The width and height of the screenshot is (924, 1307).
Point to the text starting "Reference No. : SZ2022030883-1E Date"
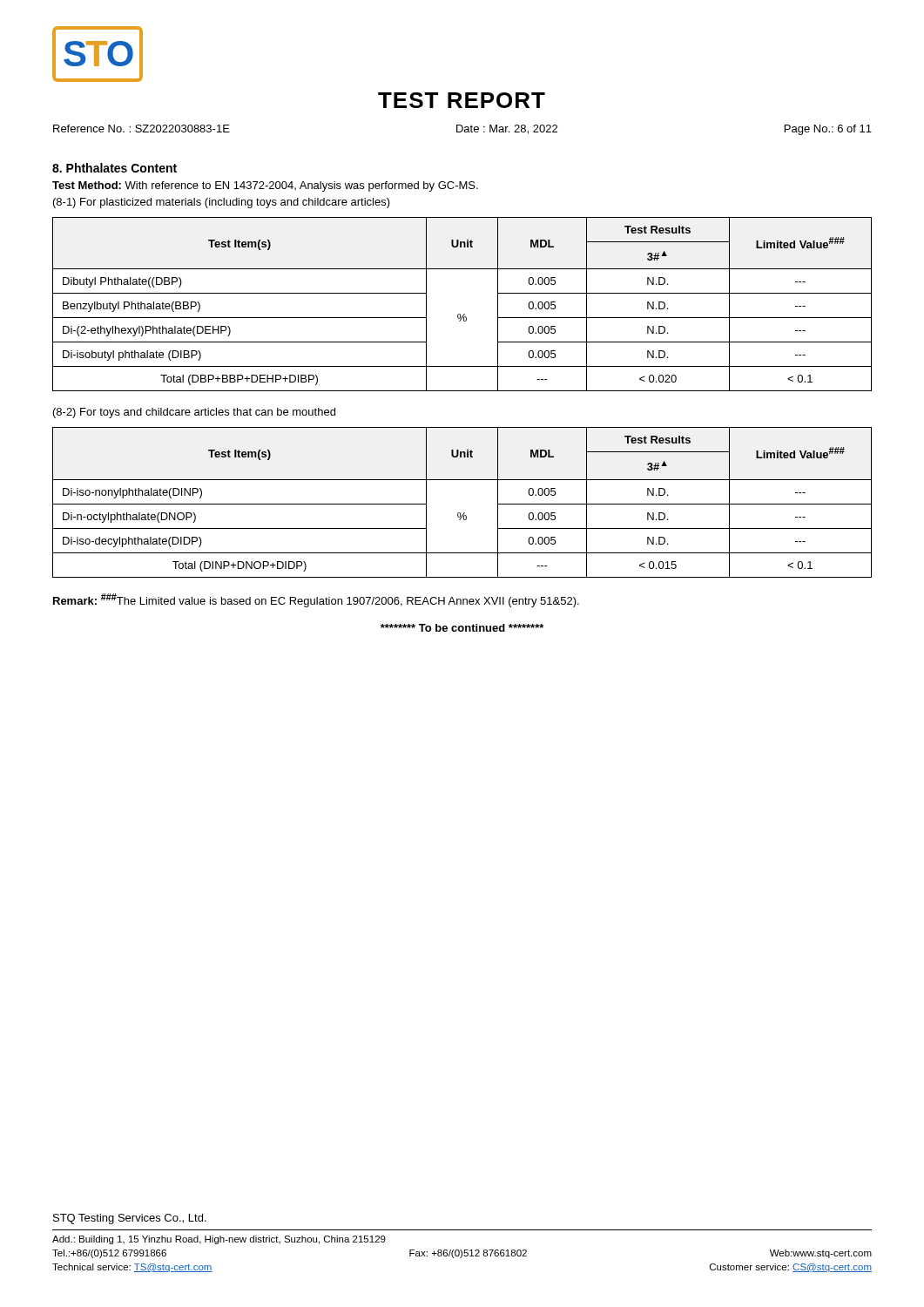[x=462, y=128]
